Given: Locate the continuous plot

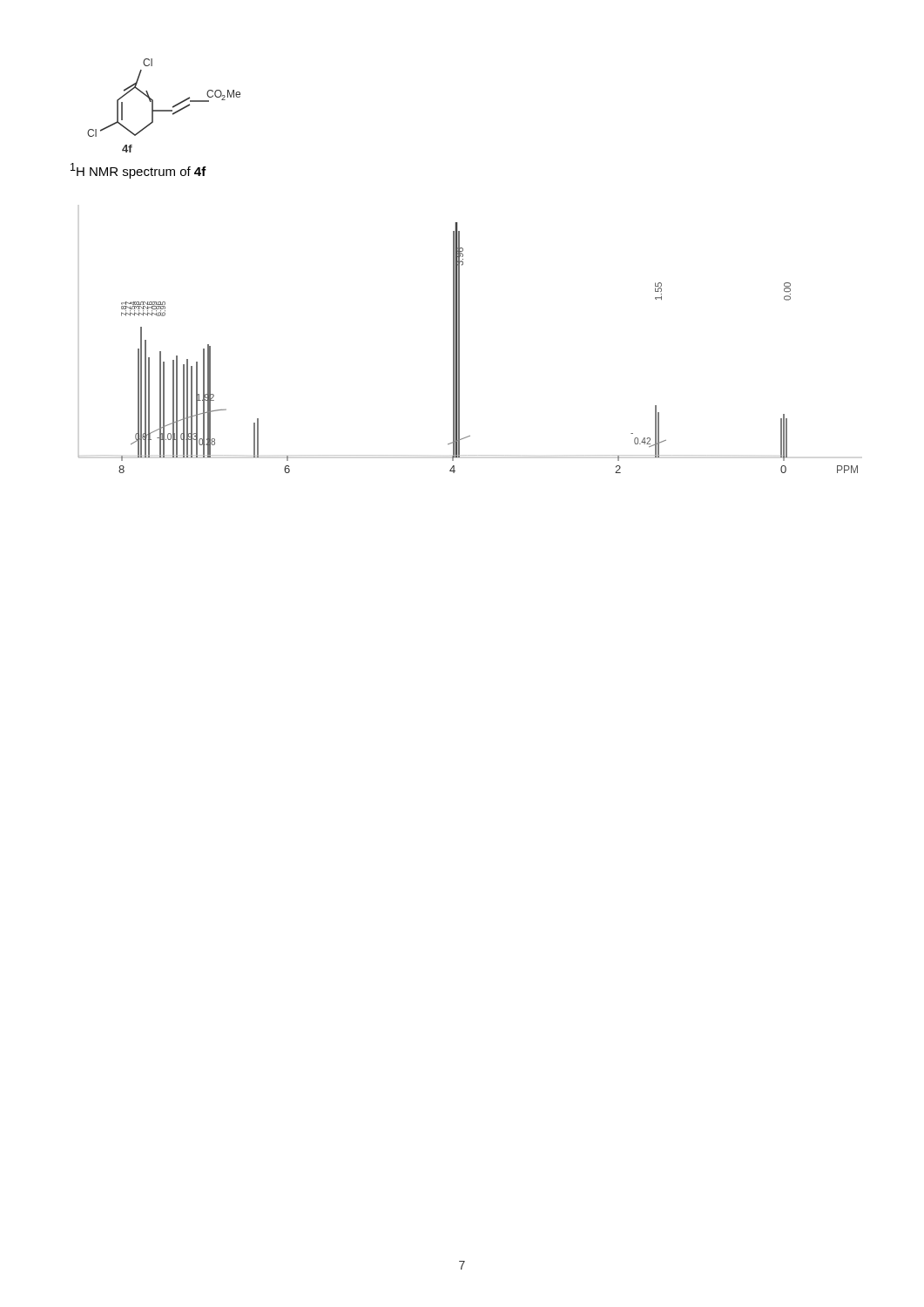Looking at the screenshot, I should tap(462, 350).
